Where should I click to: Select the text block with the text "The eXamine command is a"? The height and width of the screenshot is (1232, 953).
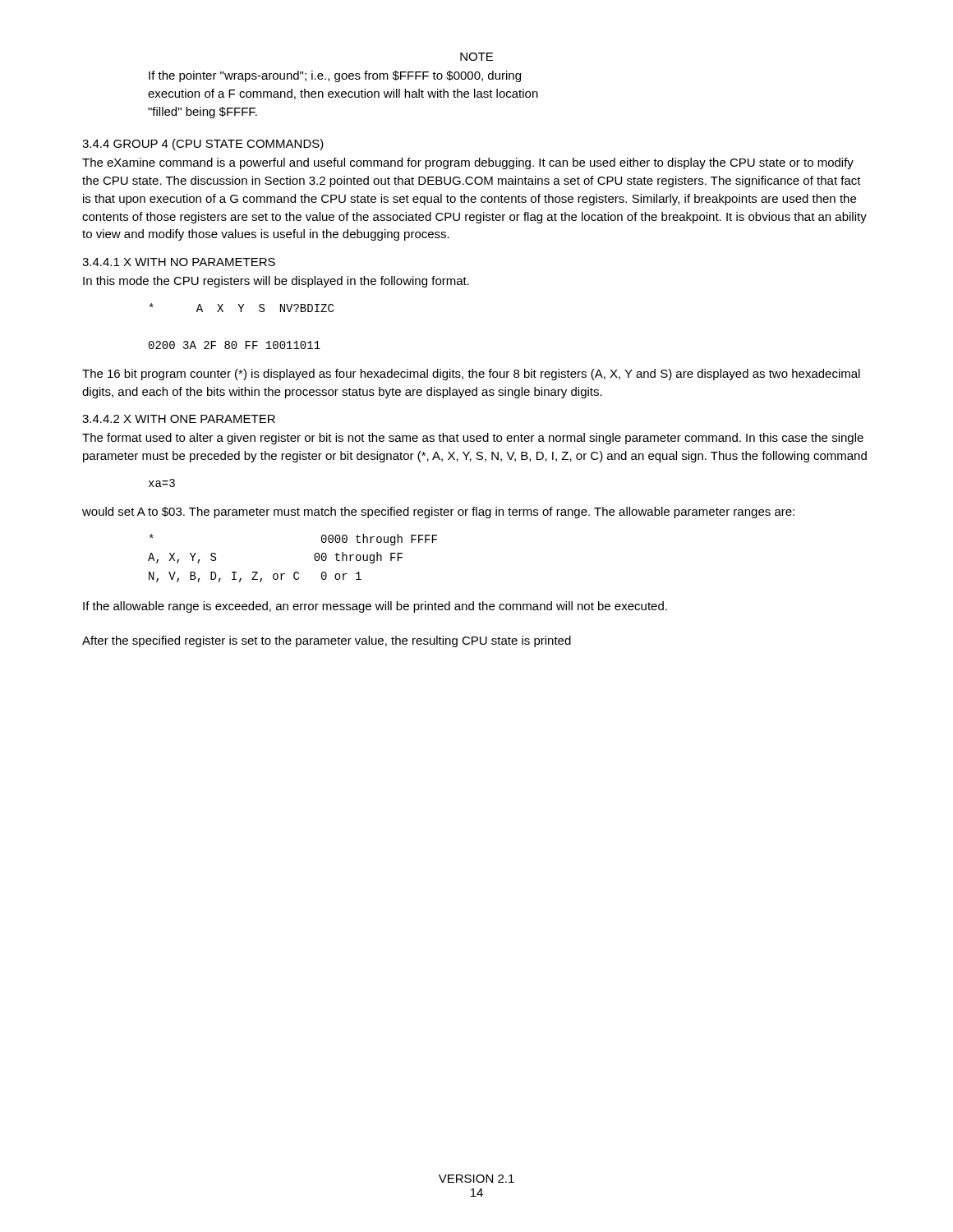(474, 198)
